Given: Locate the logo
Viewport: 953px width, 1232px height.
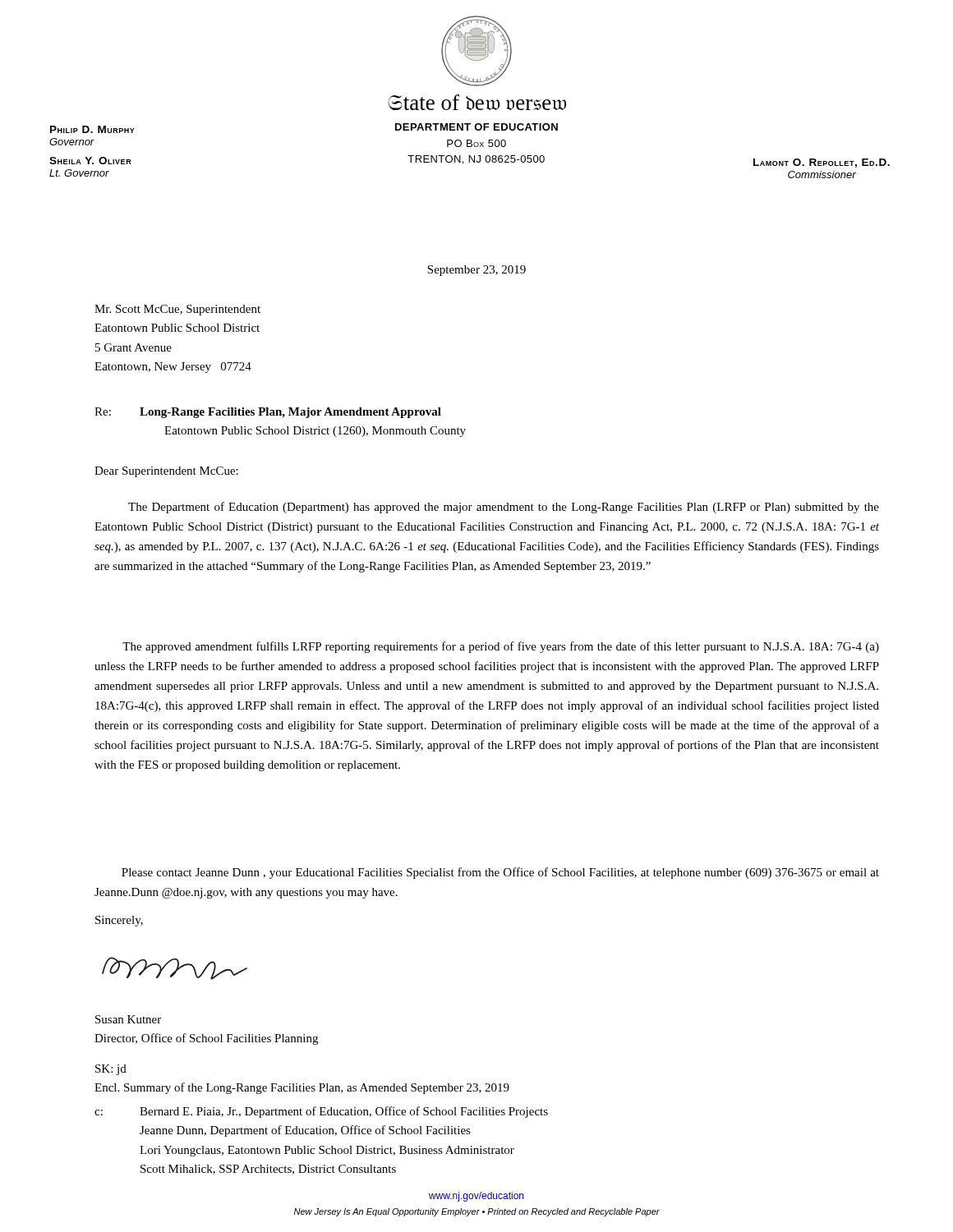Looking at the screenshot, I should tap(476, 91).
